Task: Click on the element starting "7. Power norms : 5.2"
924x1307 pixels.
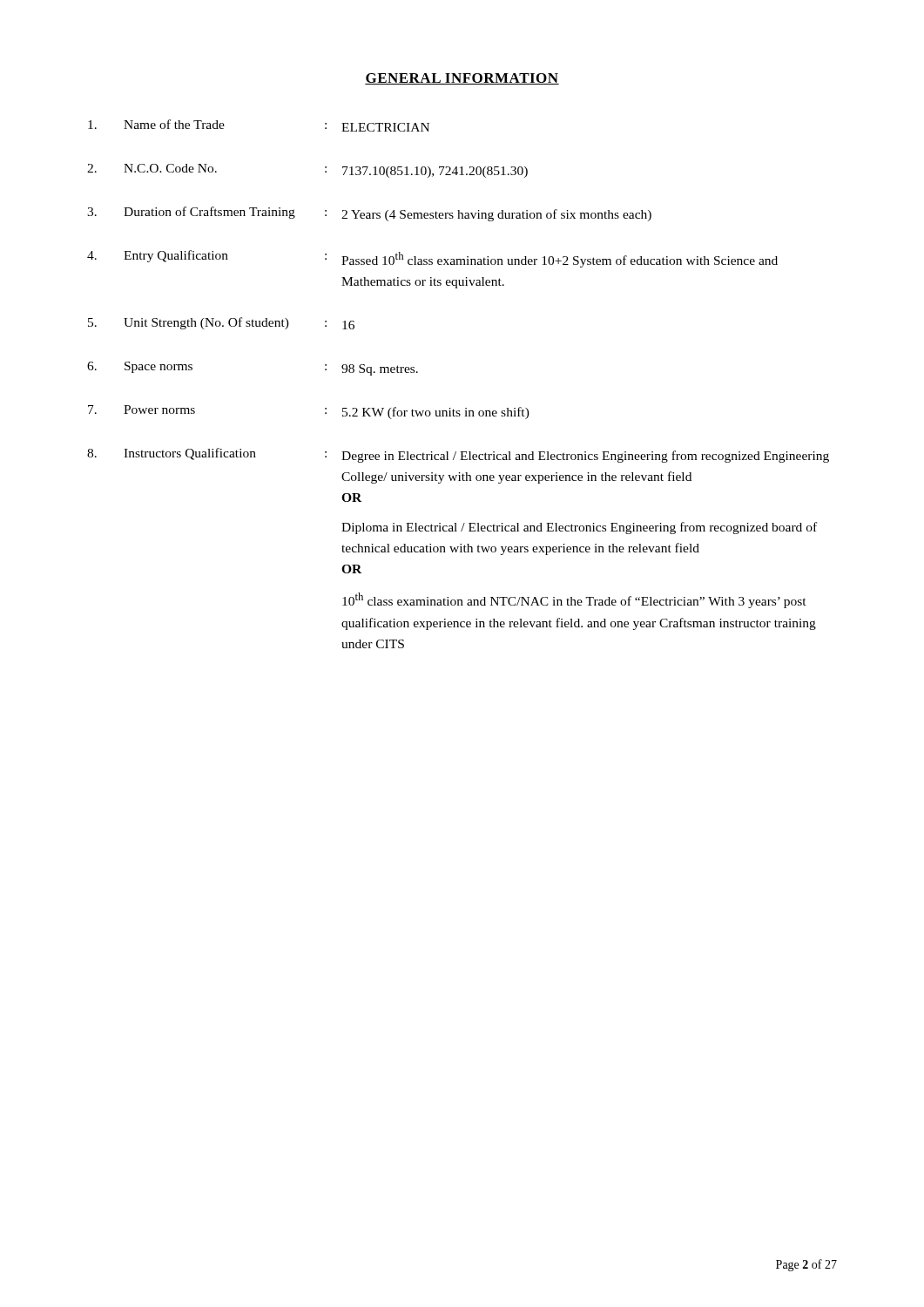Action: click(x=462, y=412)
